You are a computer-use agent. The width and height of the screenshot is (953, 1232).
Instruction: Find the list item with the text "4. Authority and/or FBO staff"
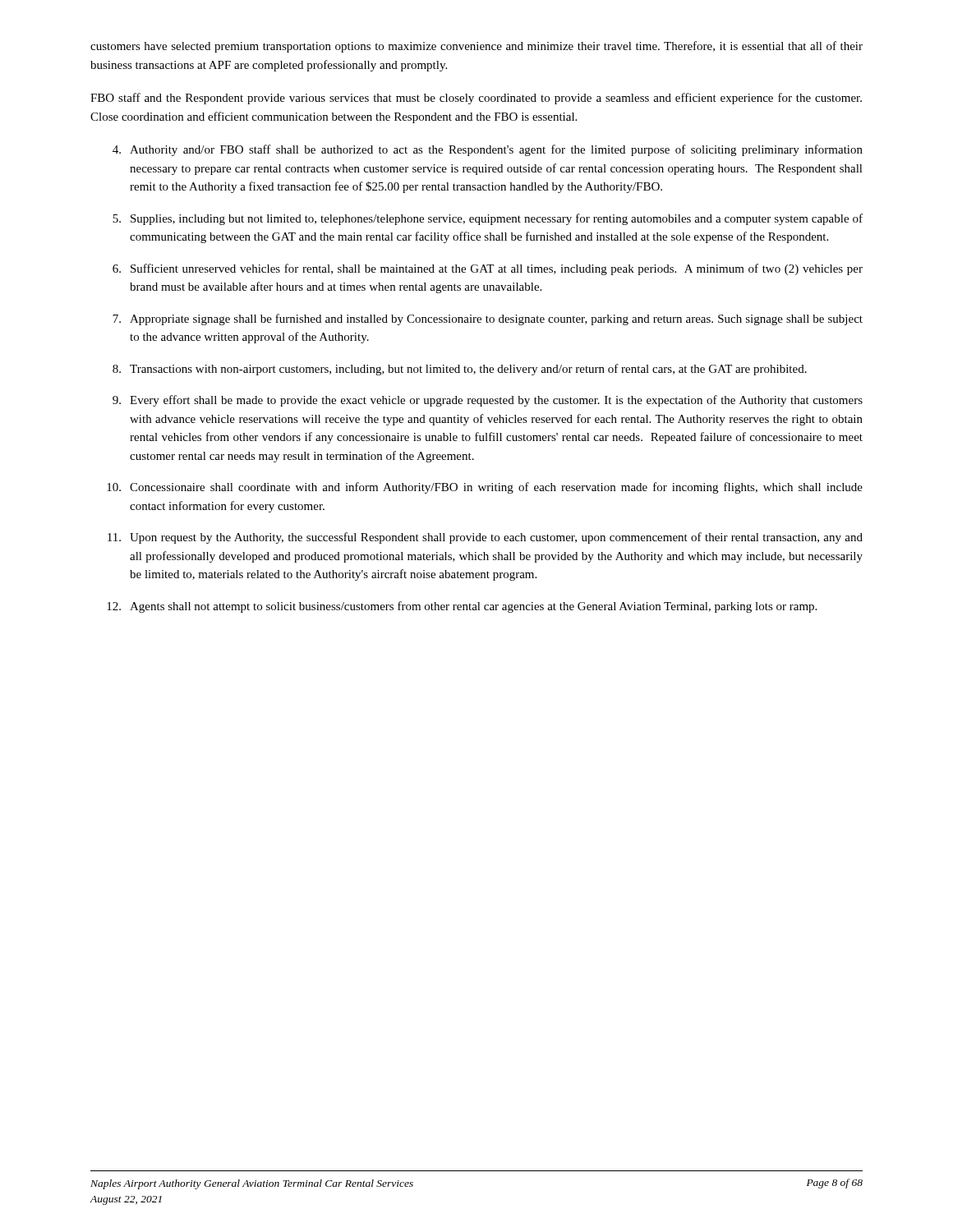pos(476,168)
